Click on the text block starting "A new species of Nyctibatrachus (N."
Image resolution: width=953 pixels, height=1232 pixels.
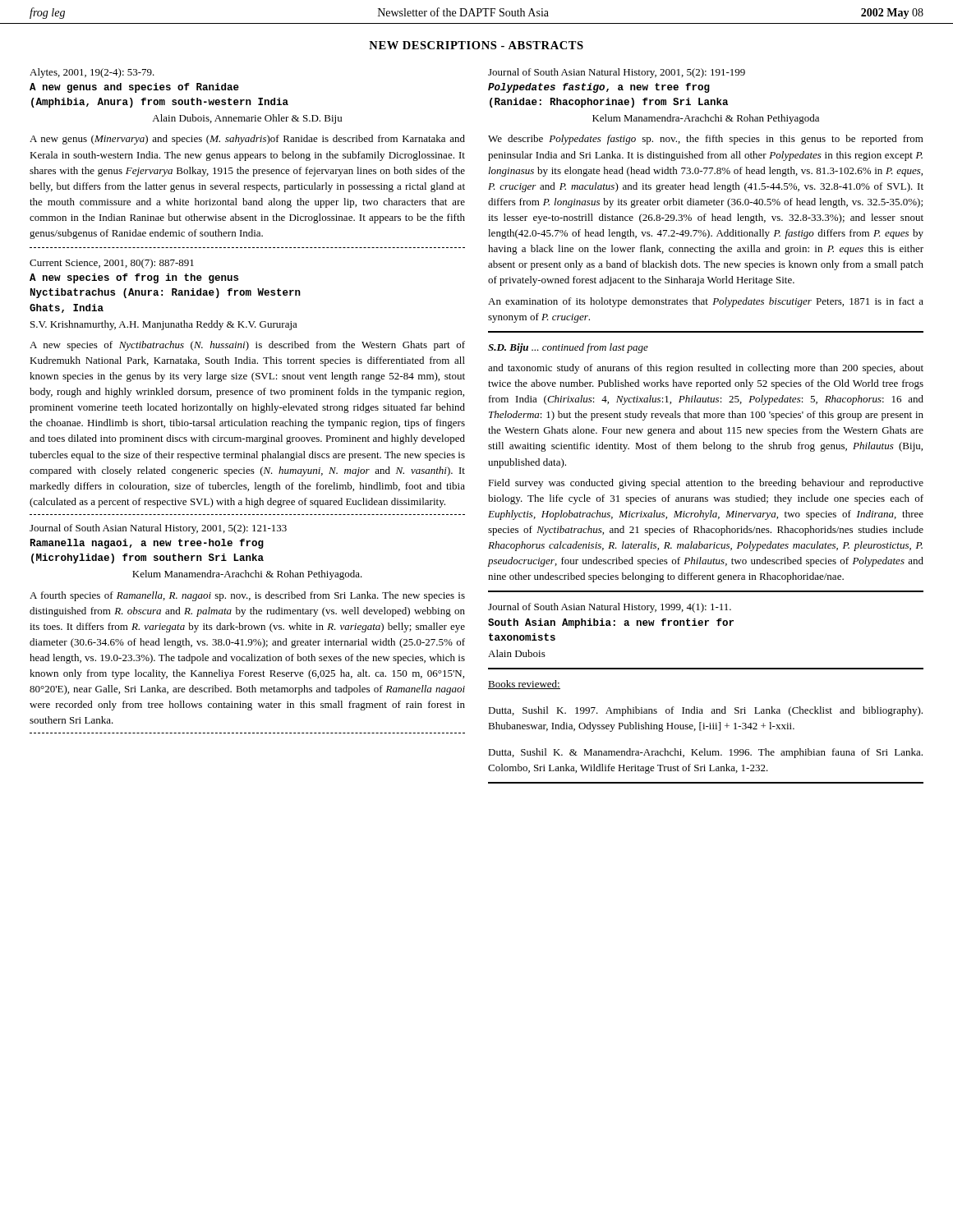[x=247, y=423]
